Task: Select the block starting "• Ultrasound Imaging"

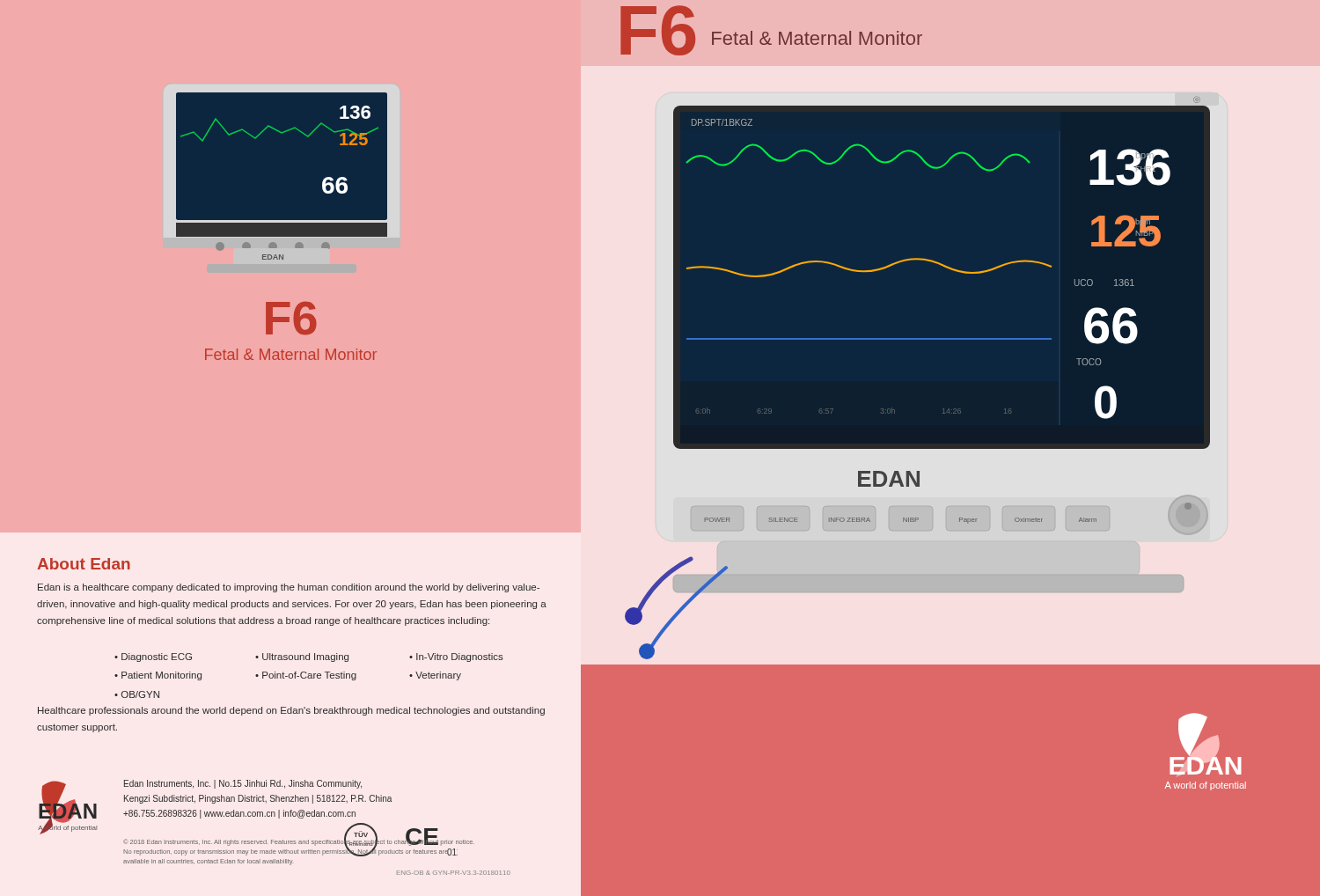Action: (x=302, y=657)
